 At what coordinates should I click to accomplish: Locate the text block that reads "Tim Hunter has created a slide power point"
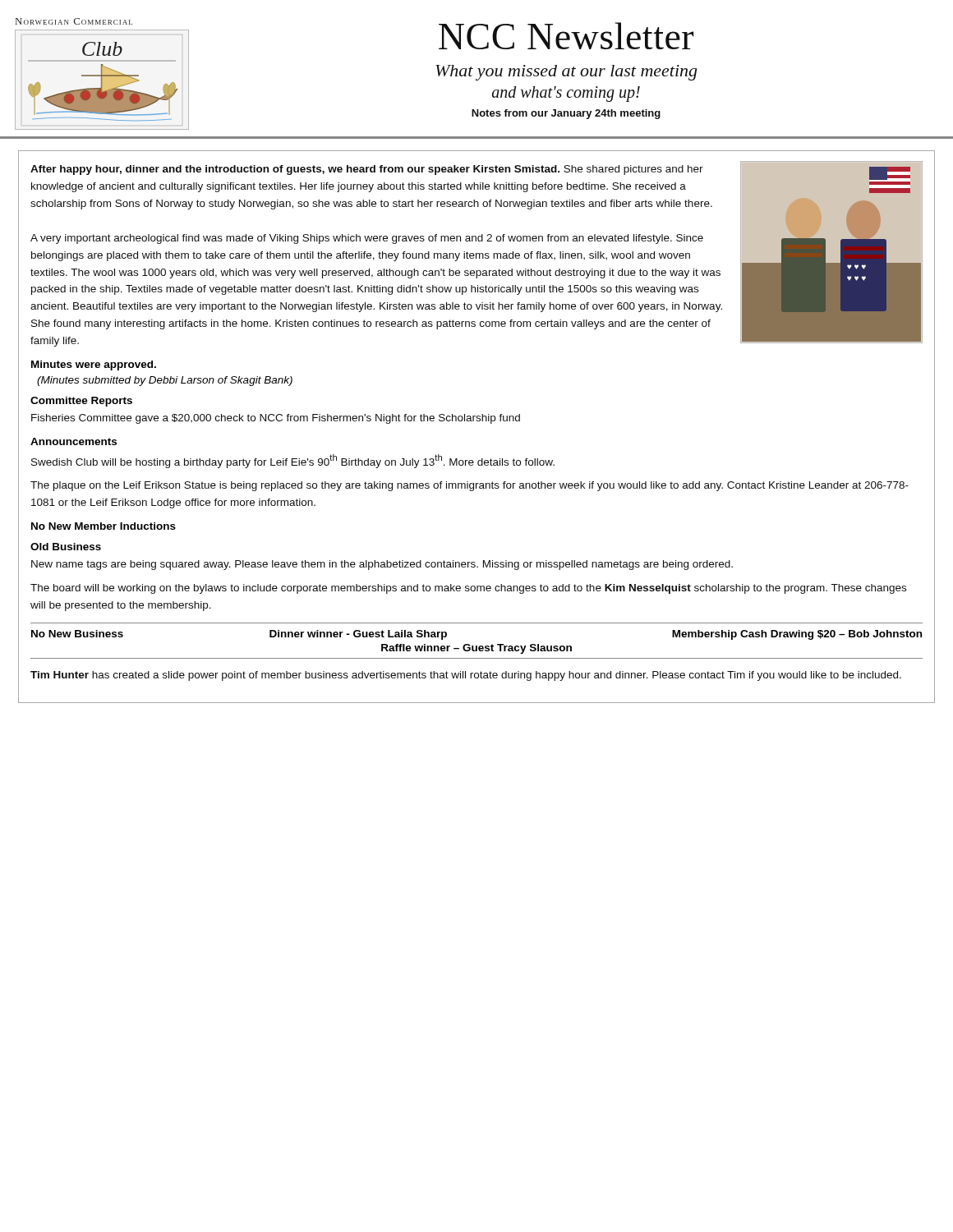pos(466,675)
